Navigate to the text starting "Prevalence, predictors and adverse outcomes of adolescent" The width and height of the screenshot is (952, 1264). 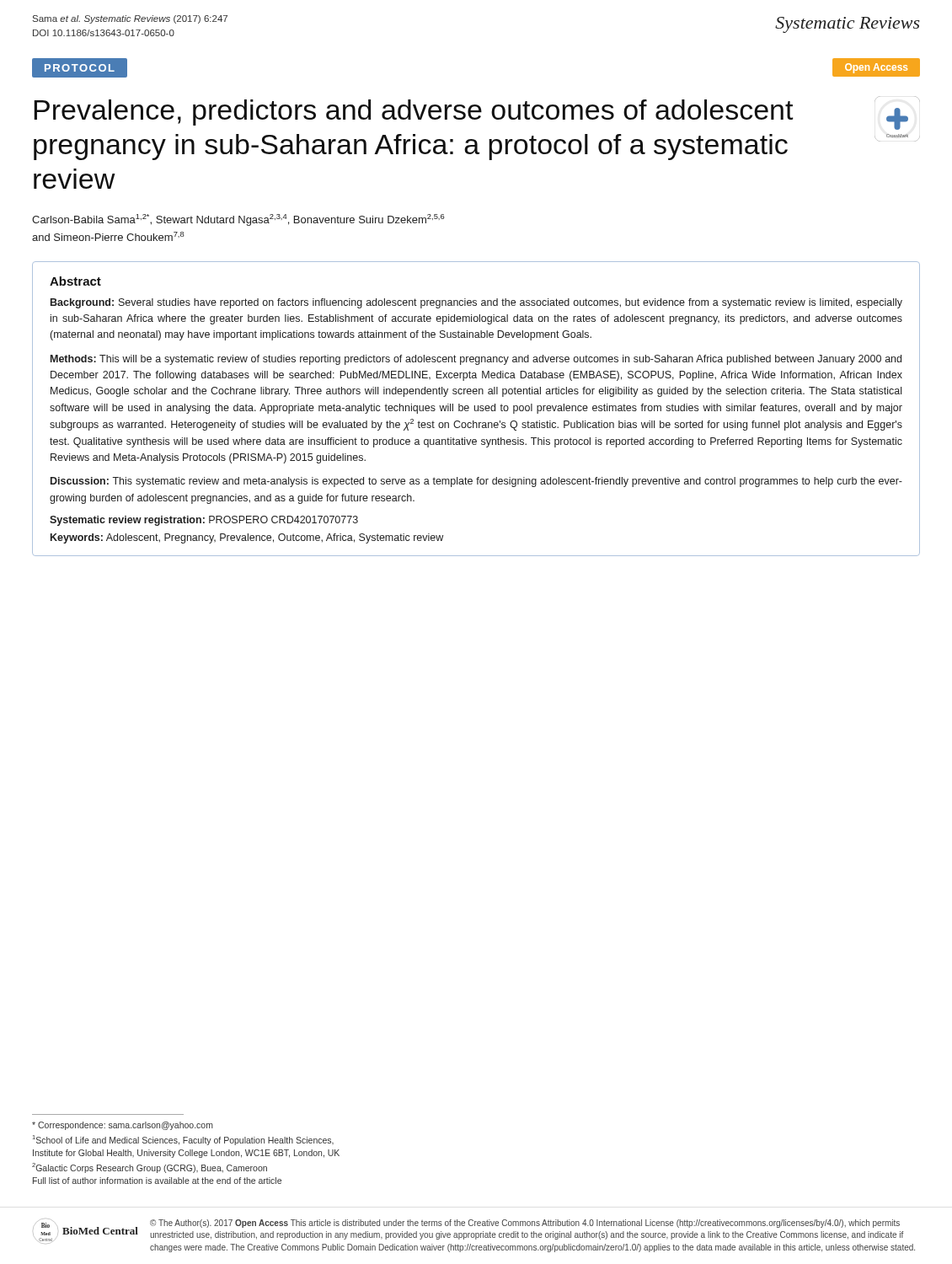click(413, 144)
